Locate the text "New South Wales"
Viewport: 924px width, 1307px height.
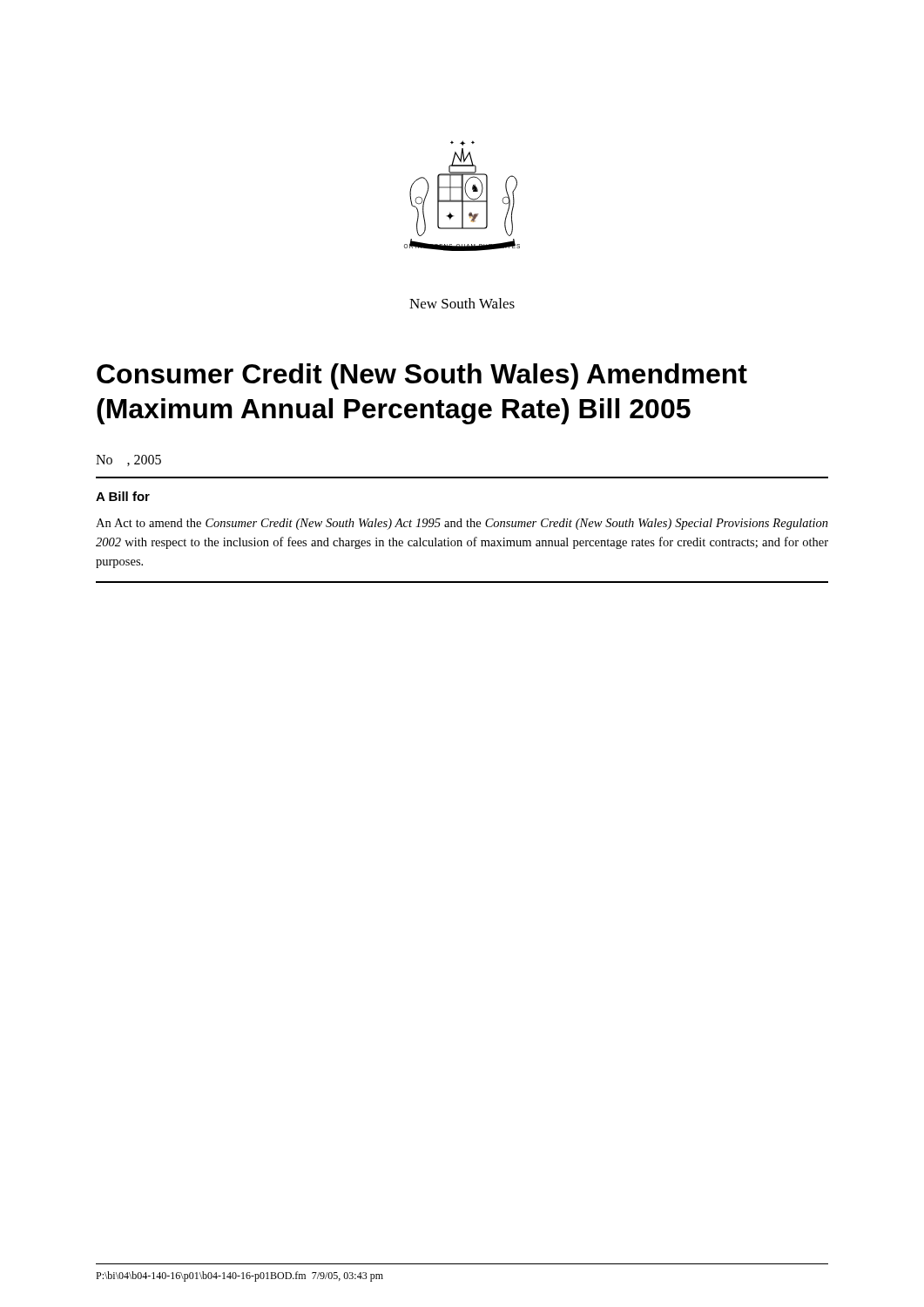(x=462, y=304)
